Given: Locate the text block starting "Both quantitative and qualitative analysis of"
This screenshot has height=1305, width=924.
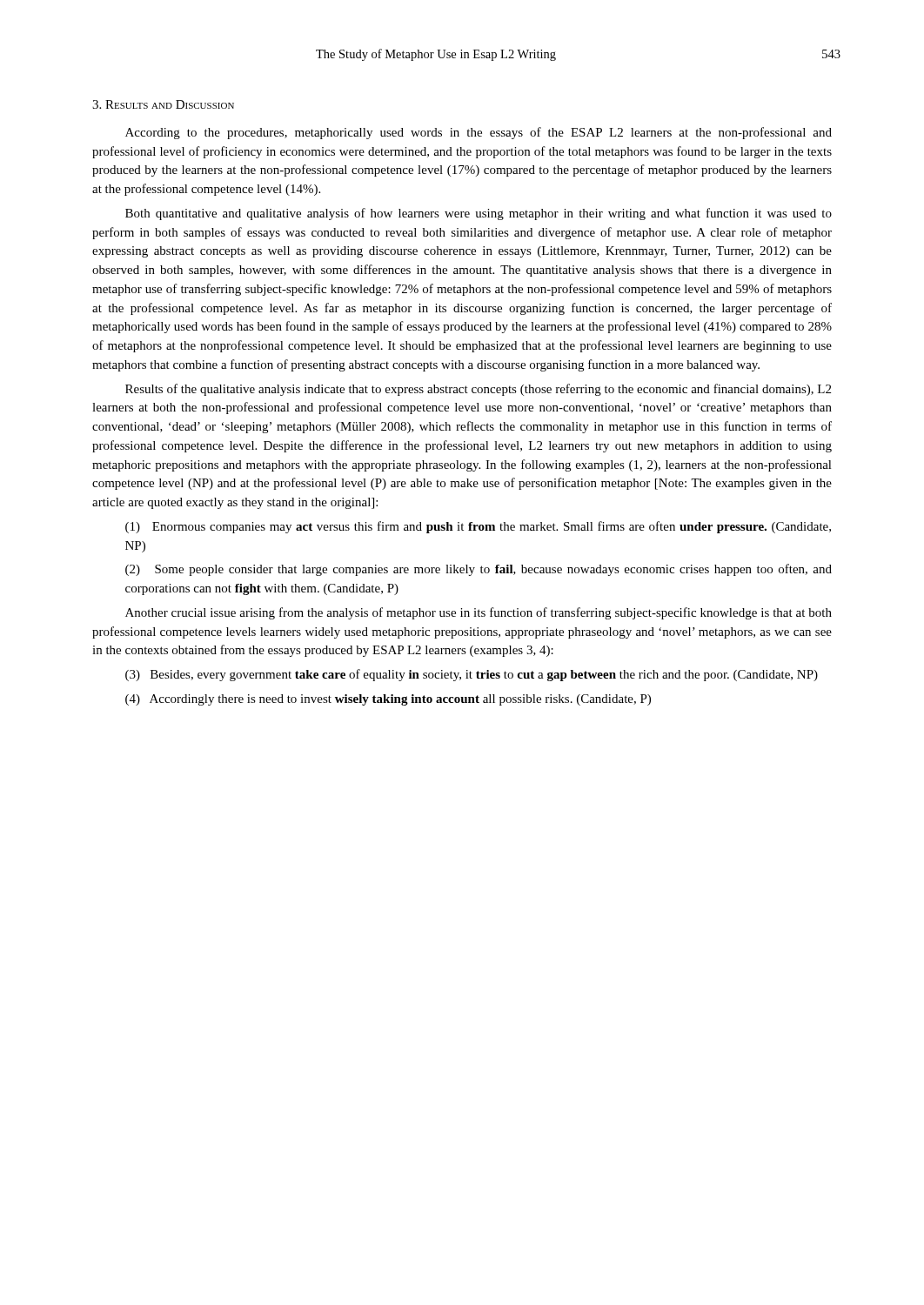Looking at the screenshot, I should pyautogui.click(x=462, y=289).
